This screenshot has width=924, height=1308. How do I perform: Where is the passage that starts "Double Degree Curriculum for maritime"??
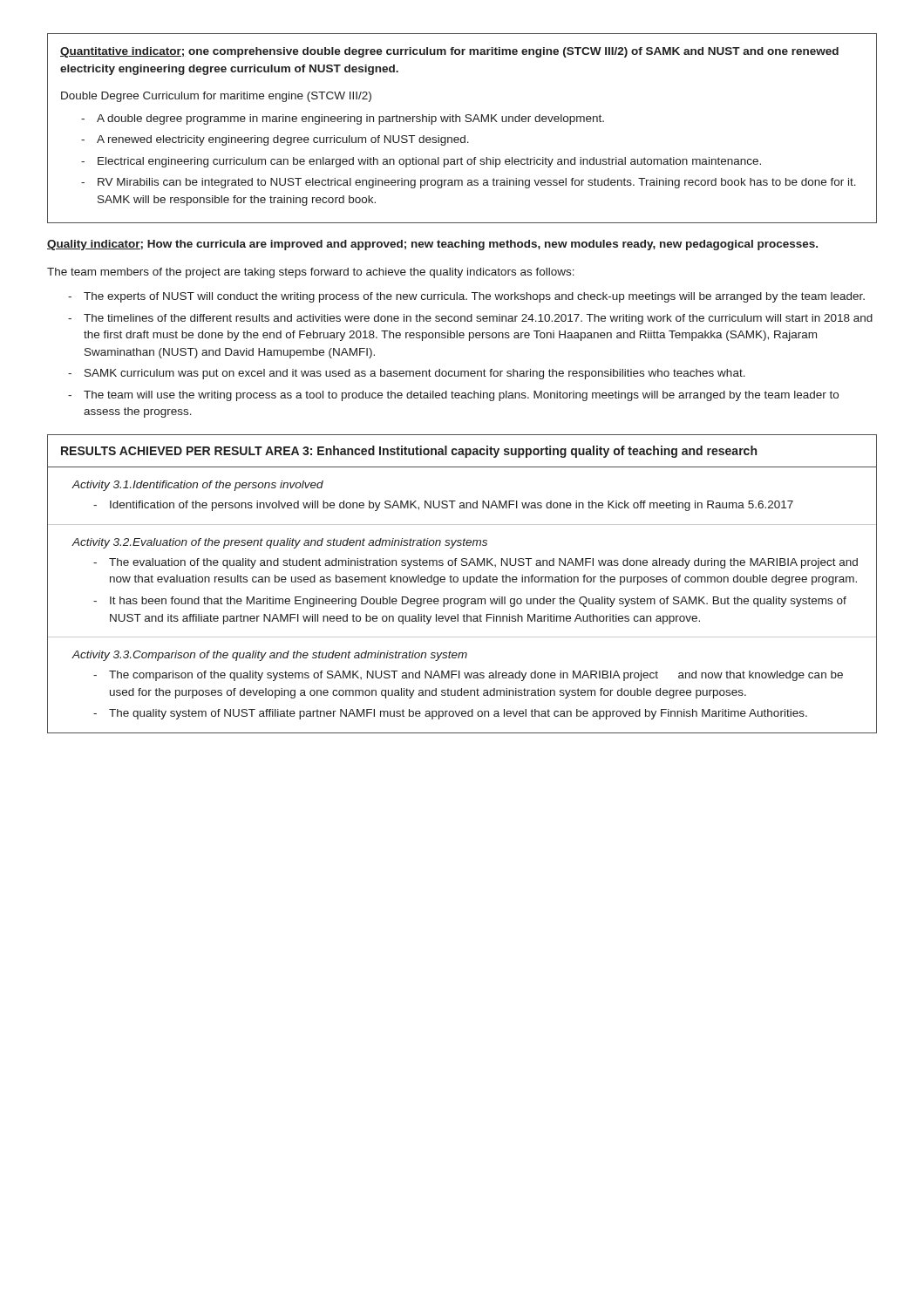(x=216, y=95)
